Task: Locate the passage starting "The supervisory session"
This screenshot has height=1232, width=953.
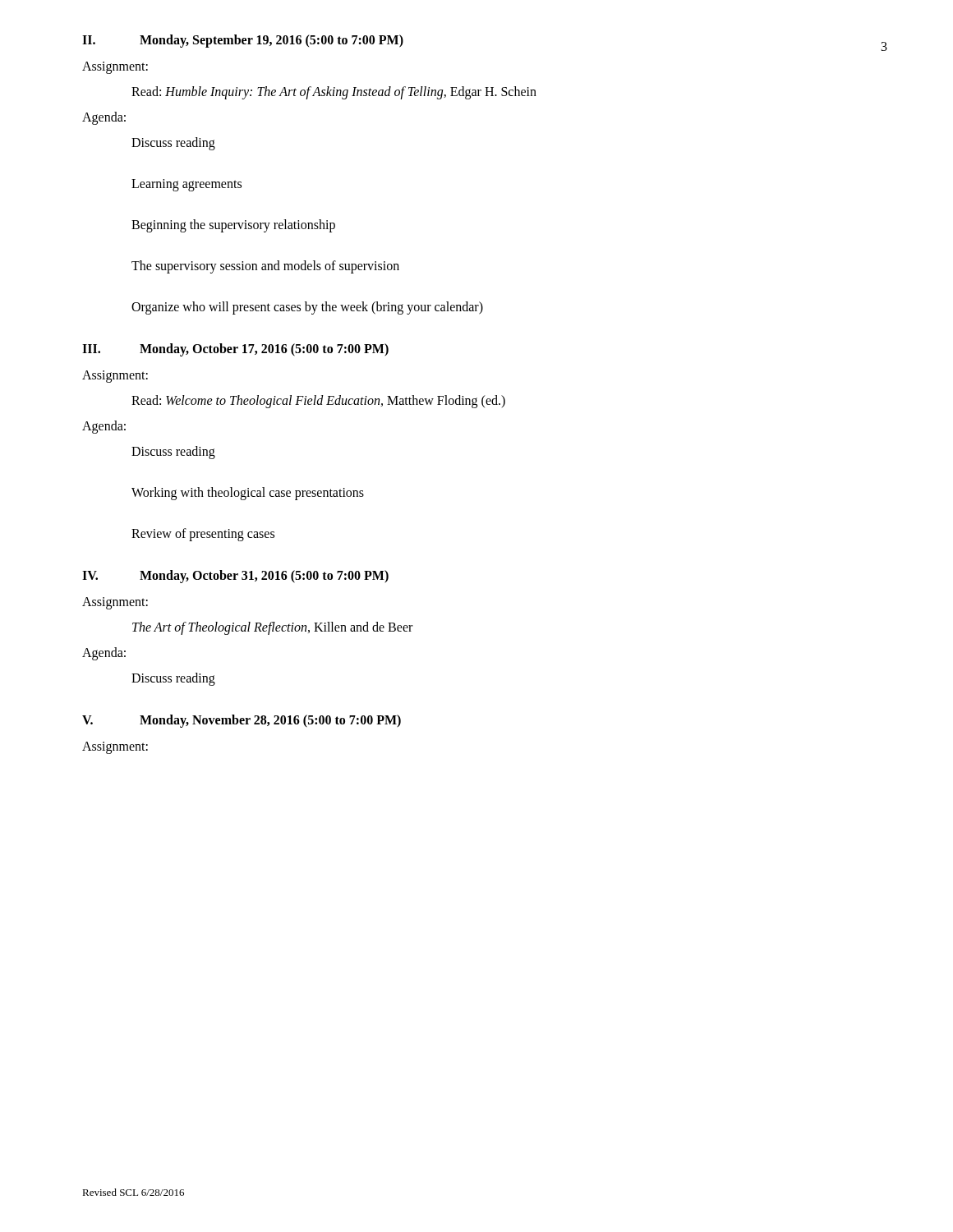Action: (265, 266)
